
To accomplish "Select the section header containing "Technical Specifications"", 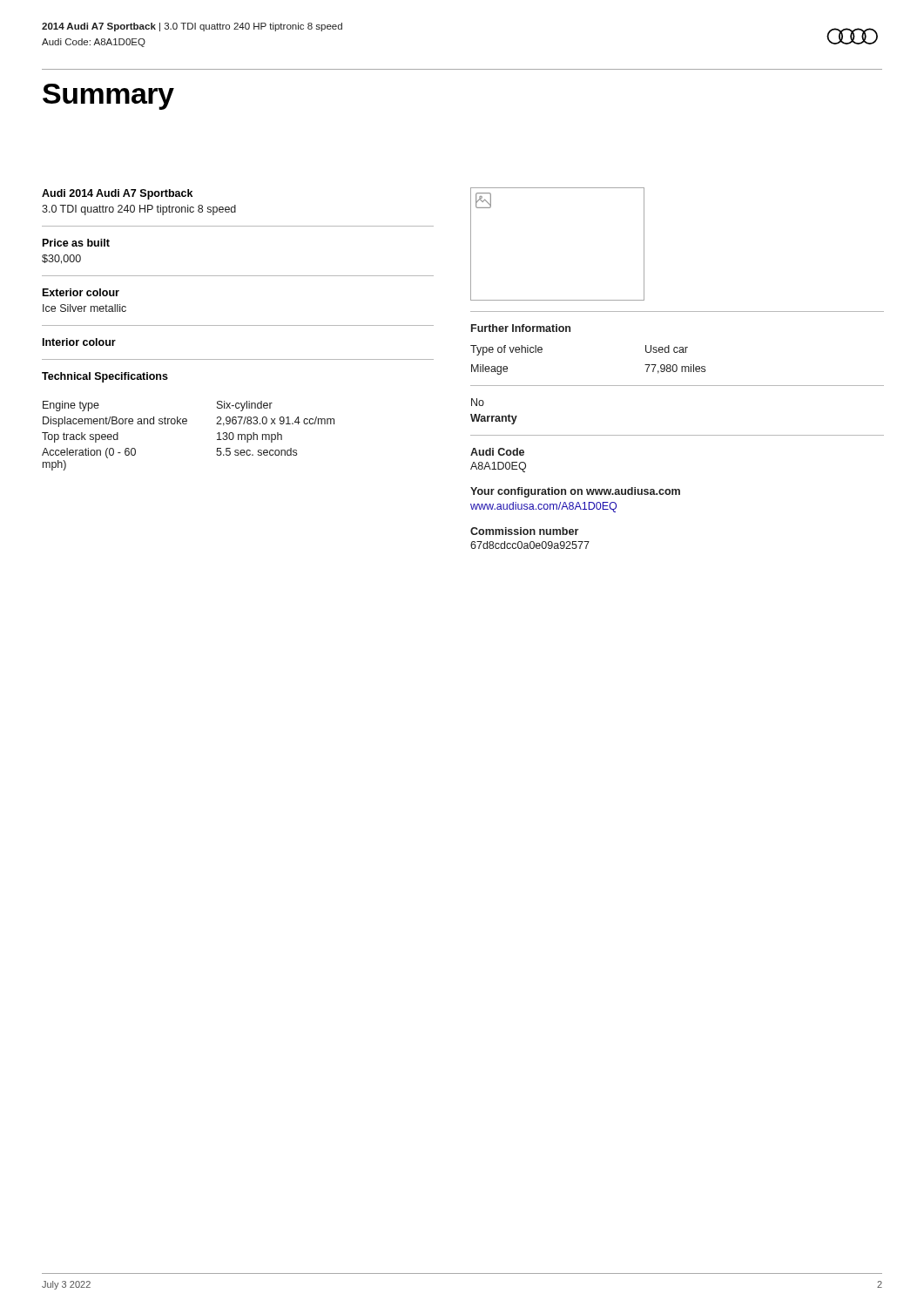I will click(105, 376).
